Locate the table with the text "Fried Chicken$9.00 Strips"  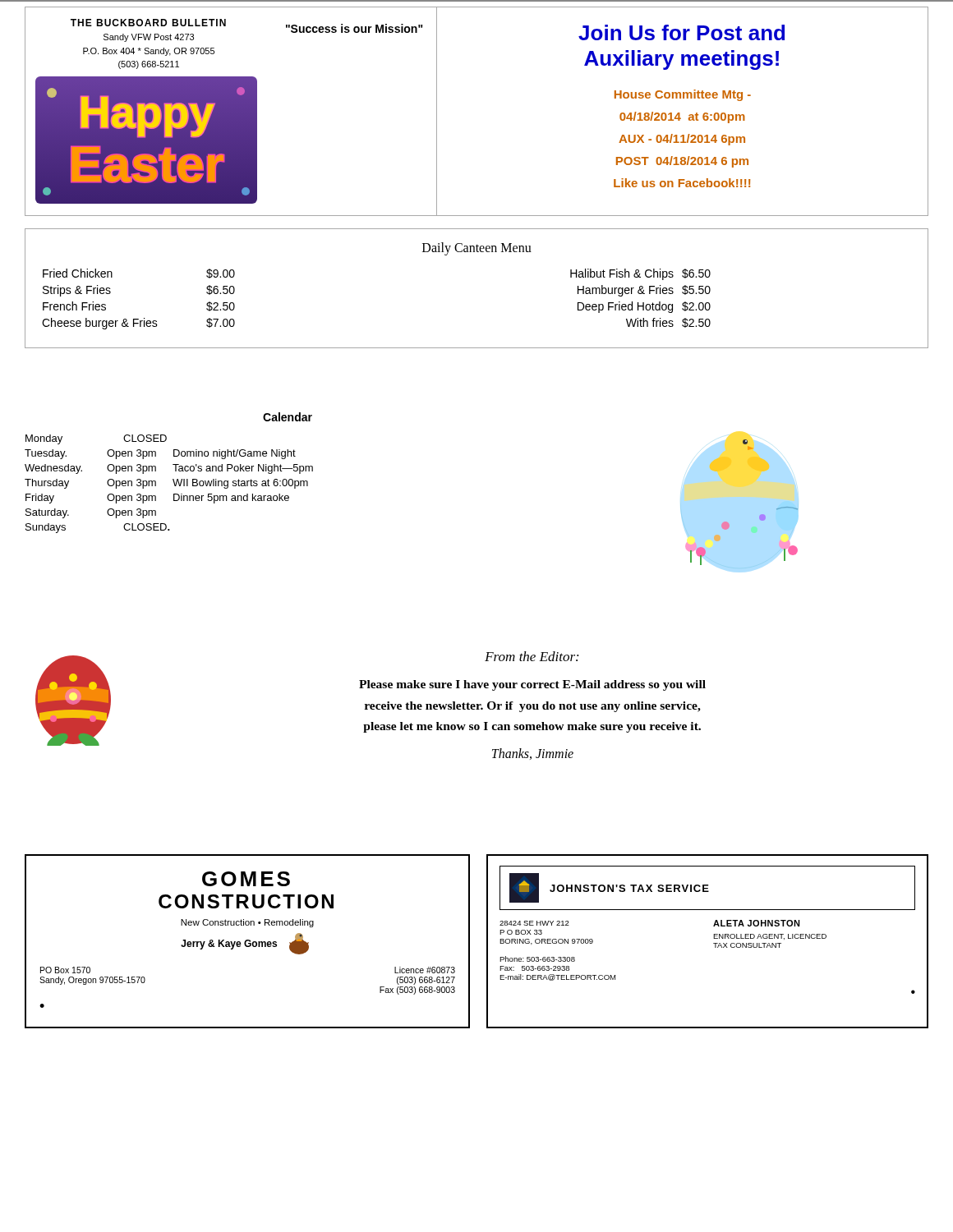476,300
